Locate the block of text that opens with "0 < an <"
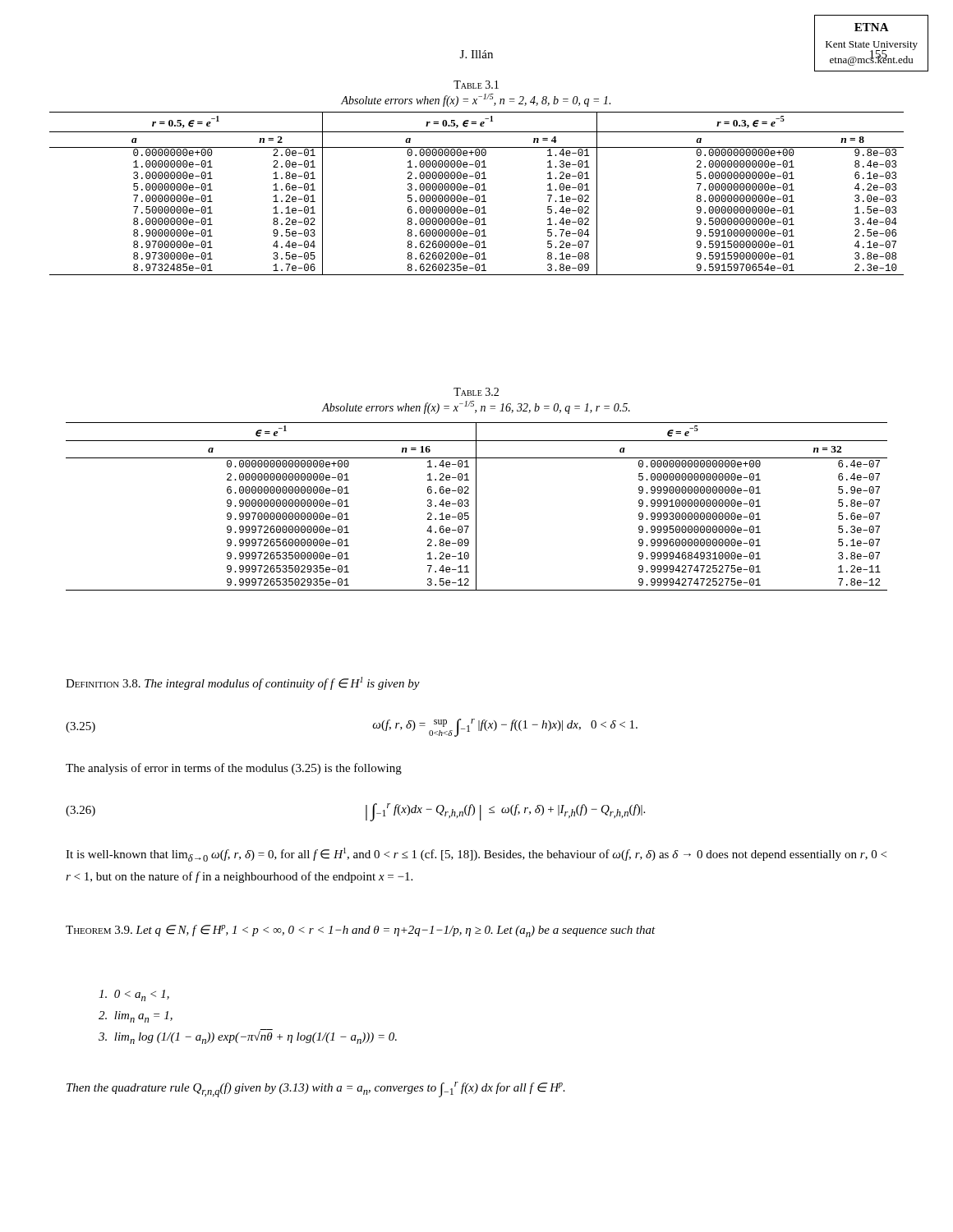The image size is (953, 1232). coord(134,995)
